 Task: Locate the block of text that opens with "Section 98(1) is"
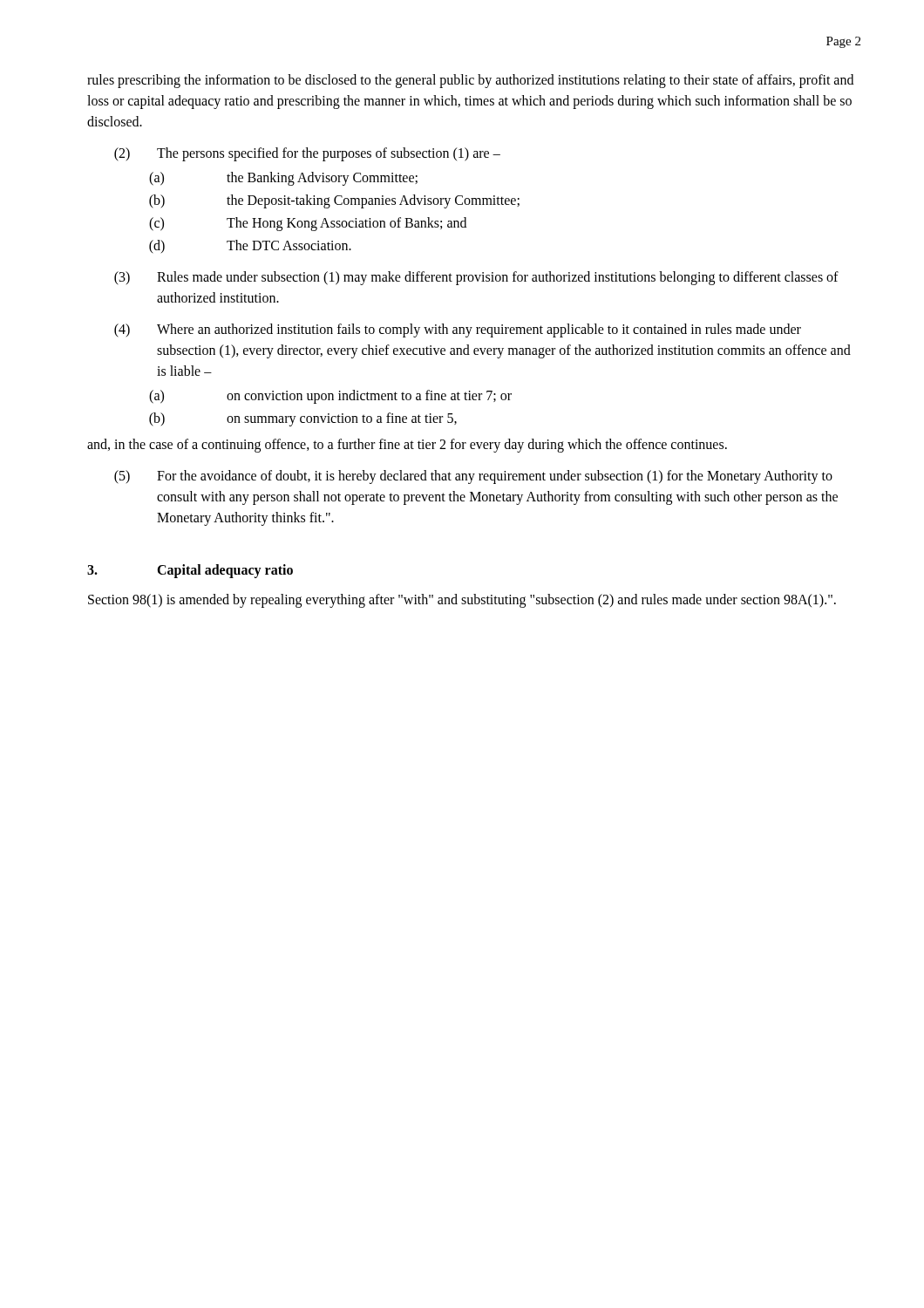click(x=462, y=600)
